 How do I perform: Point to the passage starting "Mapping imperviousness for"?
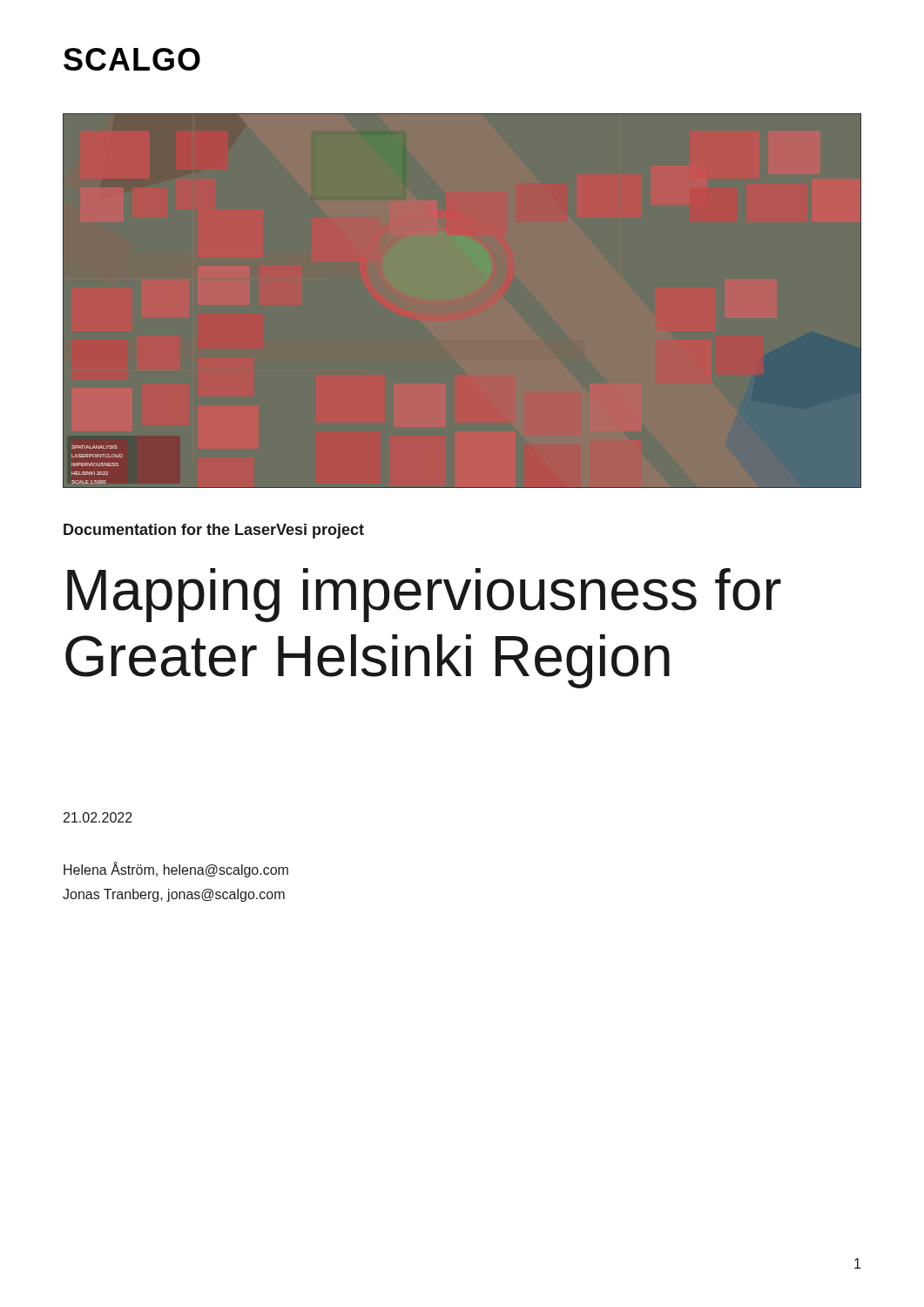[422, 623]
